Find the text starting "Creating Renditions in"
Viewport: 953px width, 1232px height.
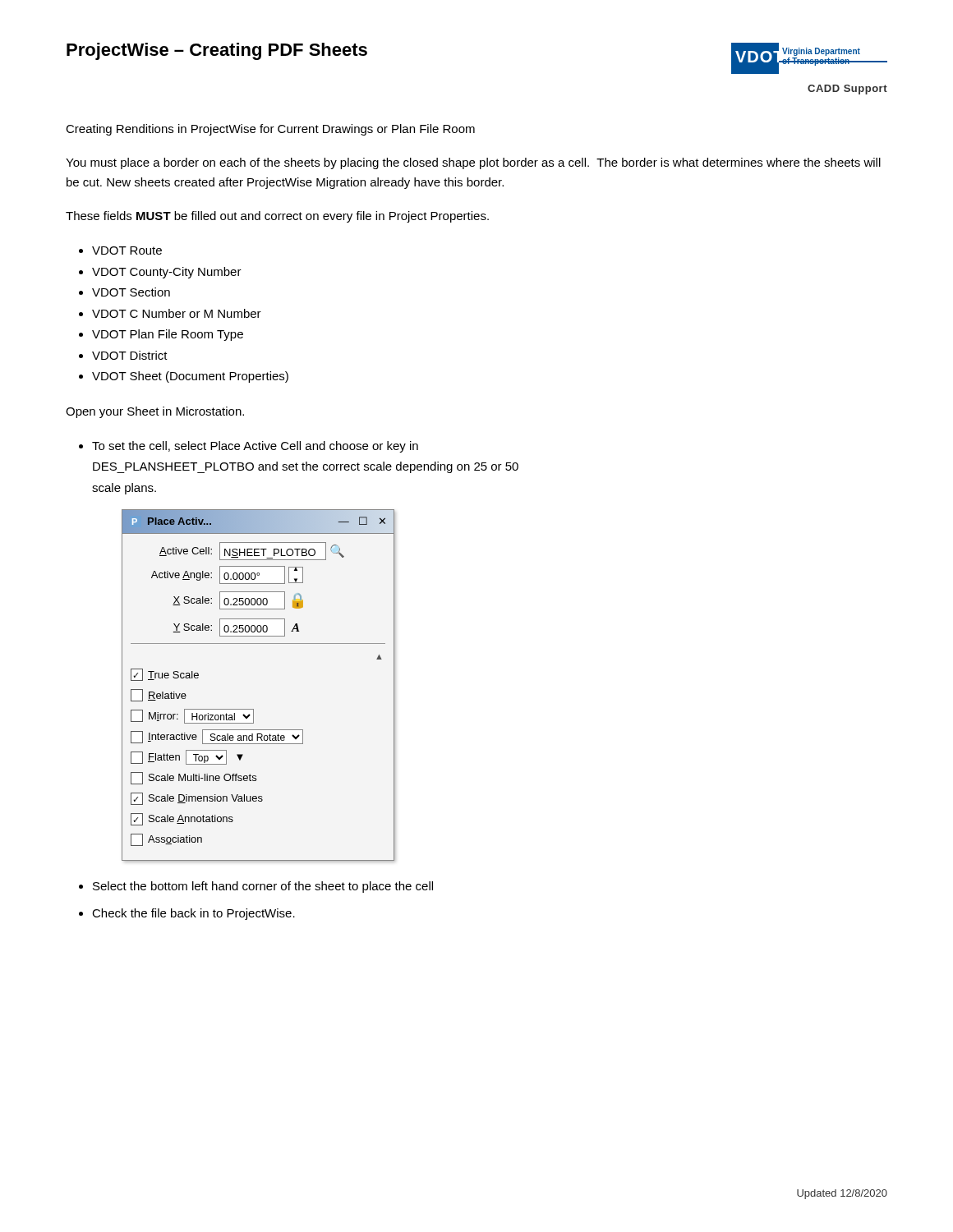click(x=271, y=129)
